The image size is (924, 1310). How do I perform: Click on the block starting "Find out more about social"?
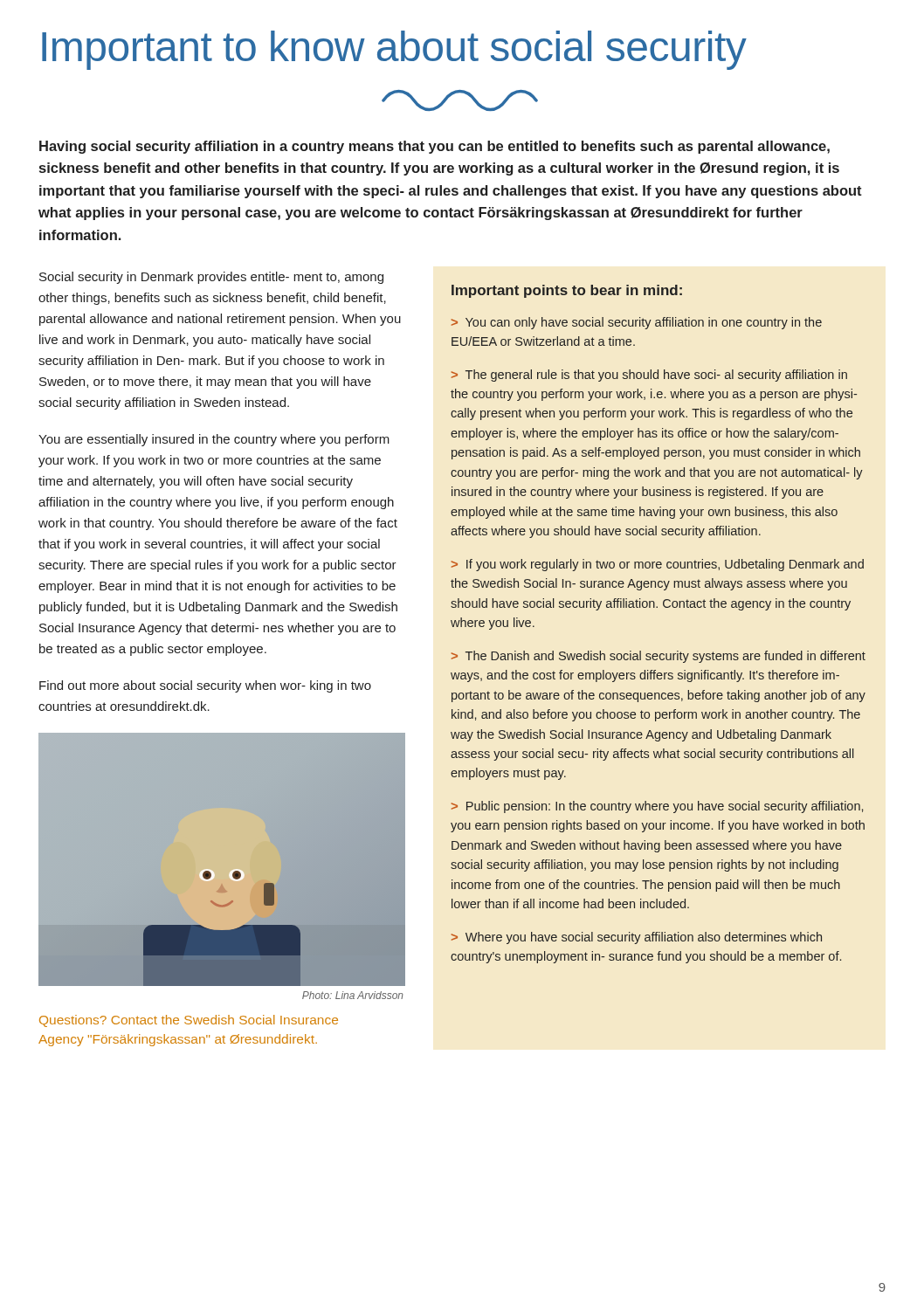pos(205,695)
